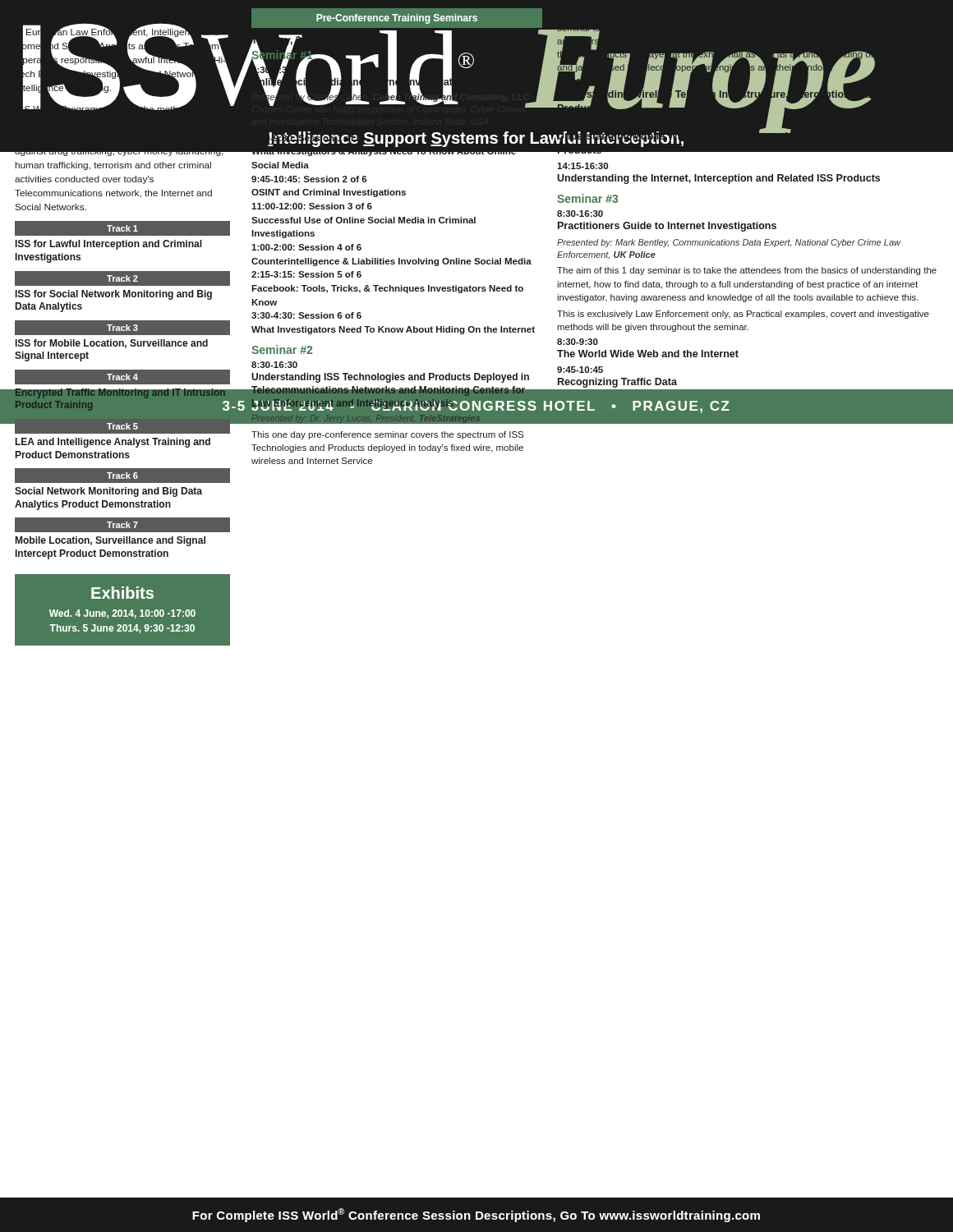Find the passage starting "Presented by: Dr. Jerry"
The height and width of the screenshot is (1232, 953).
[366, 418]
